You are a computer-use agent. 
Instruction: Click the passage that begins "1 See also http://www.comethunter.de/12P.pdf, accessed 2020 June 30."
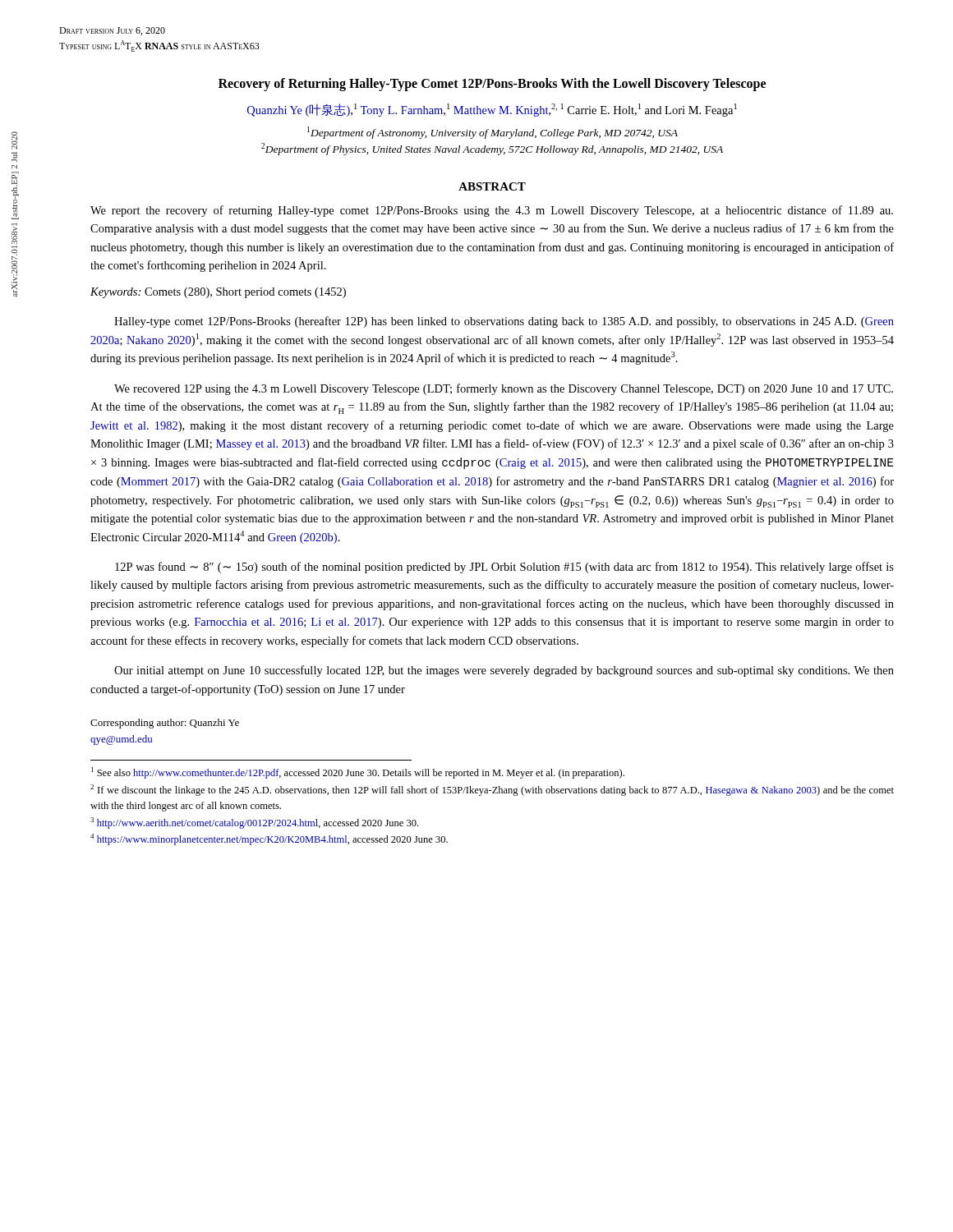click(x=358, y=772)
